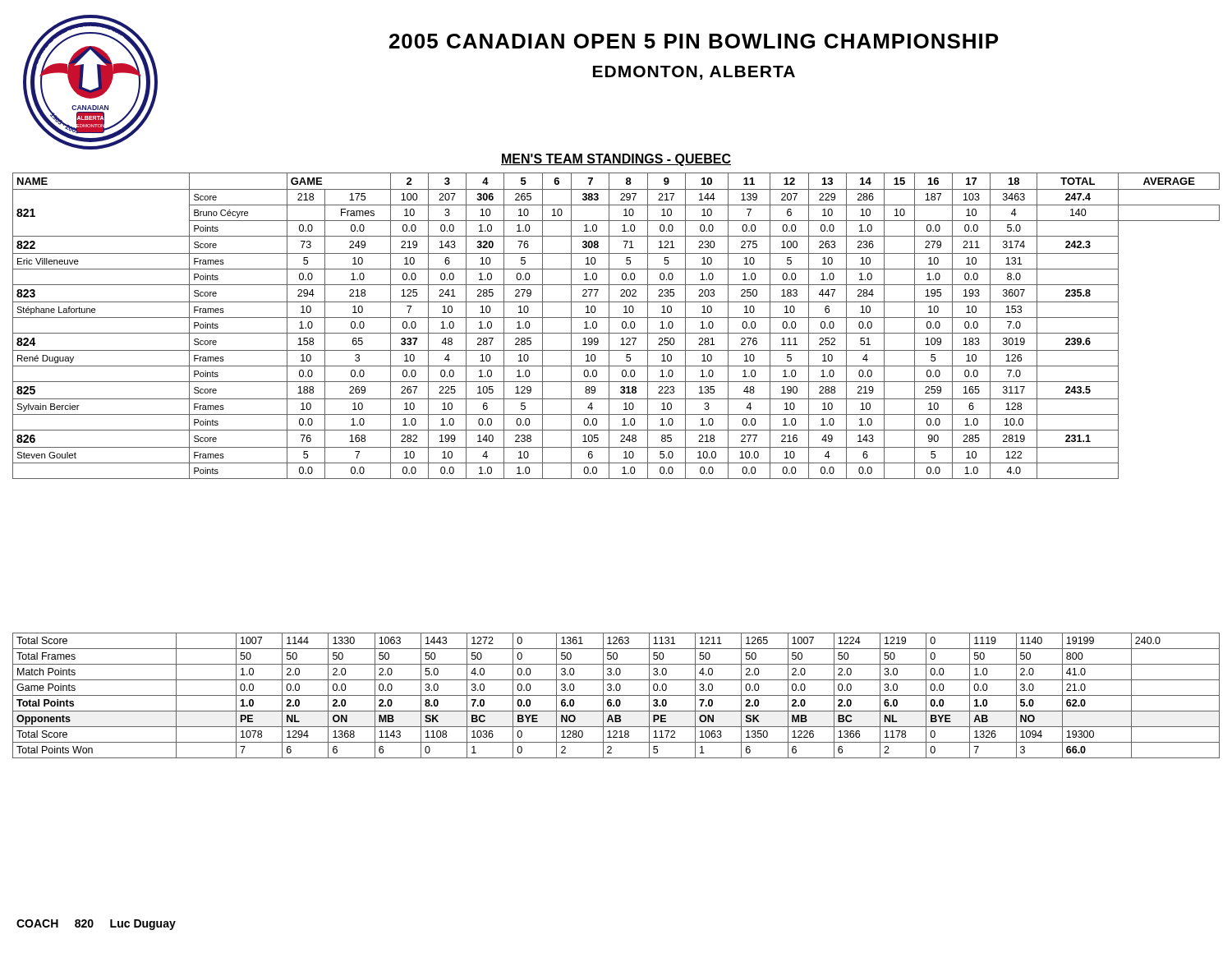The image size is (1232, 953).
Task: Select the passage starting "COACH 820 Luc"
Action: pos(96,923)
